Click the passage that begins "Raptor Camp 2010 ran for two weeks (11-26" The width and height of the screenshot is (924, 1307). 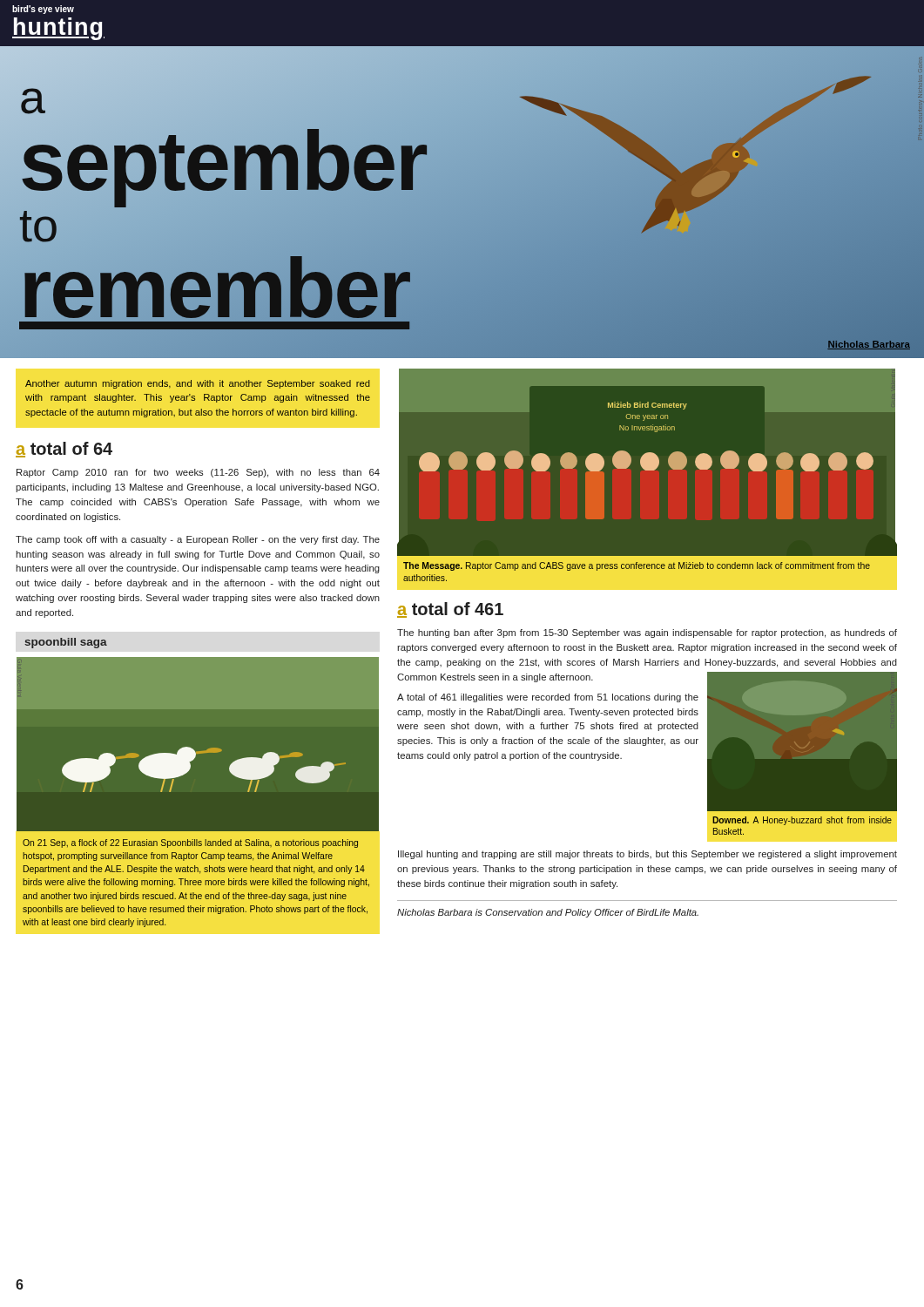198,494
